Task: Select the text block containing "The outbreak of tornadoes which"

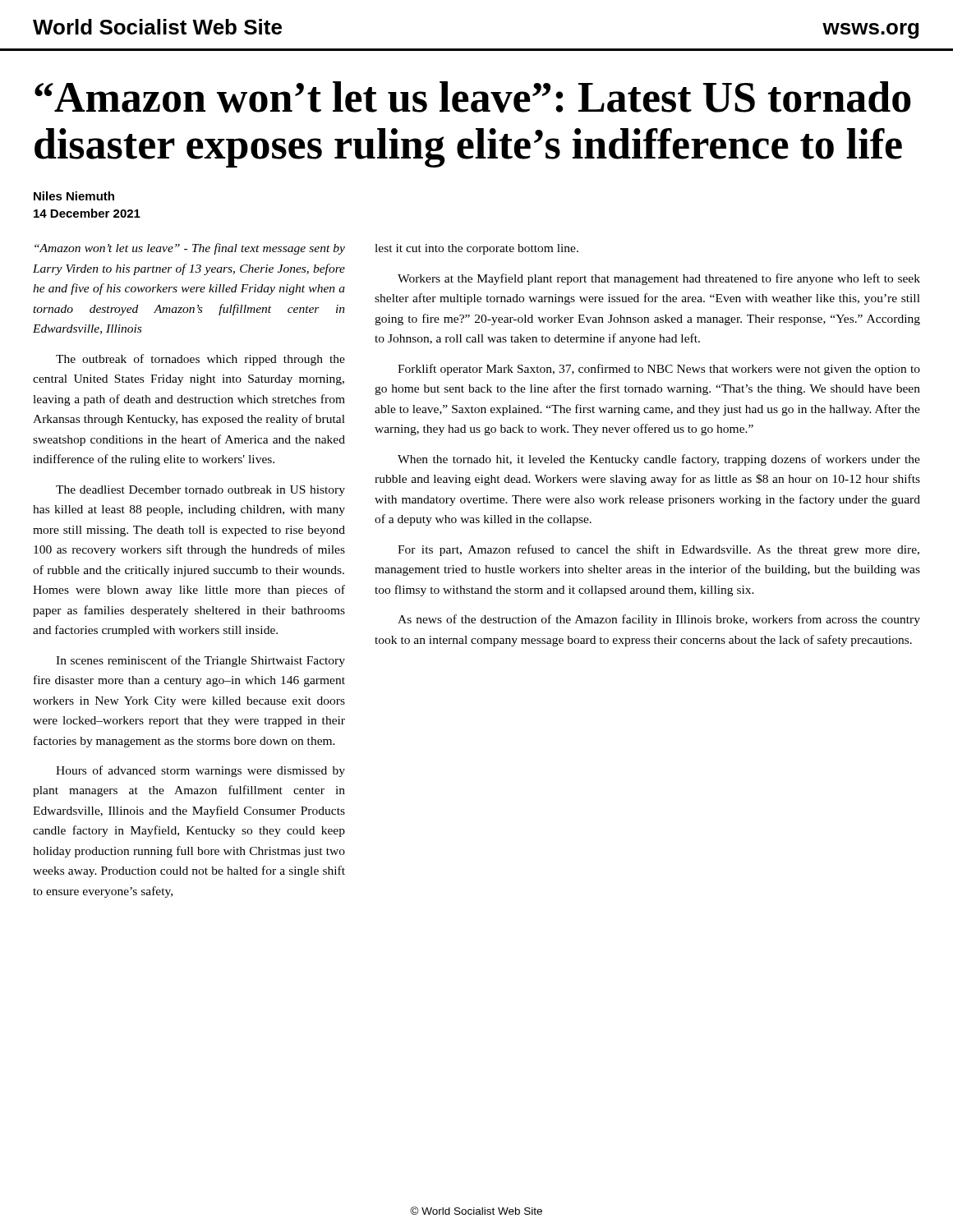Action: pyautogui.click(x=189, y=409)
